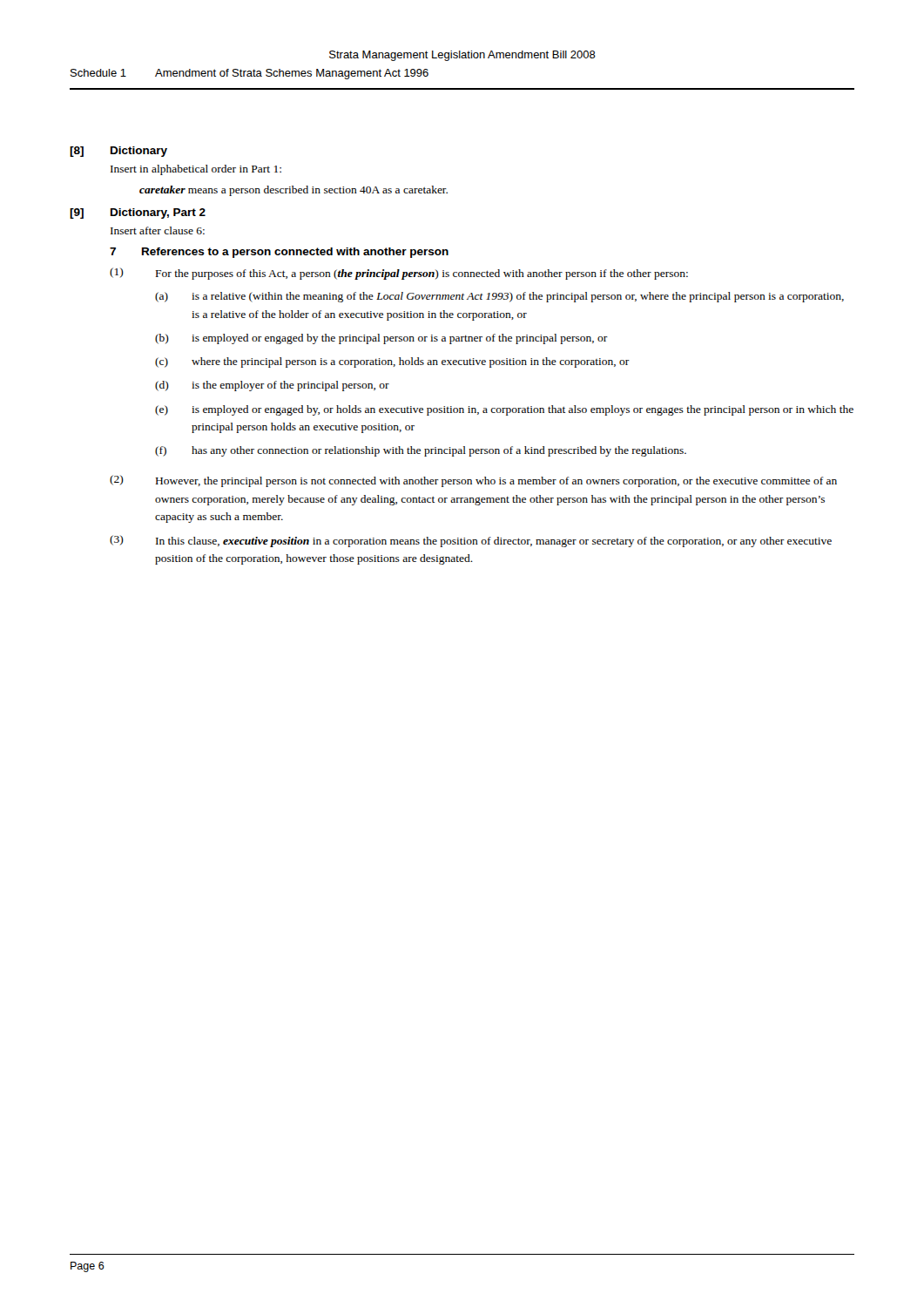The width and height of the screenshot is (924, 1307).
Task: Select the text starting "[8] Dictionary"
Action: click(x=118, y=150)
